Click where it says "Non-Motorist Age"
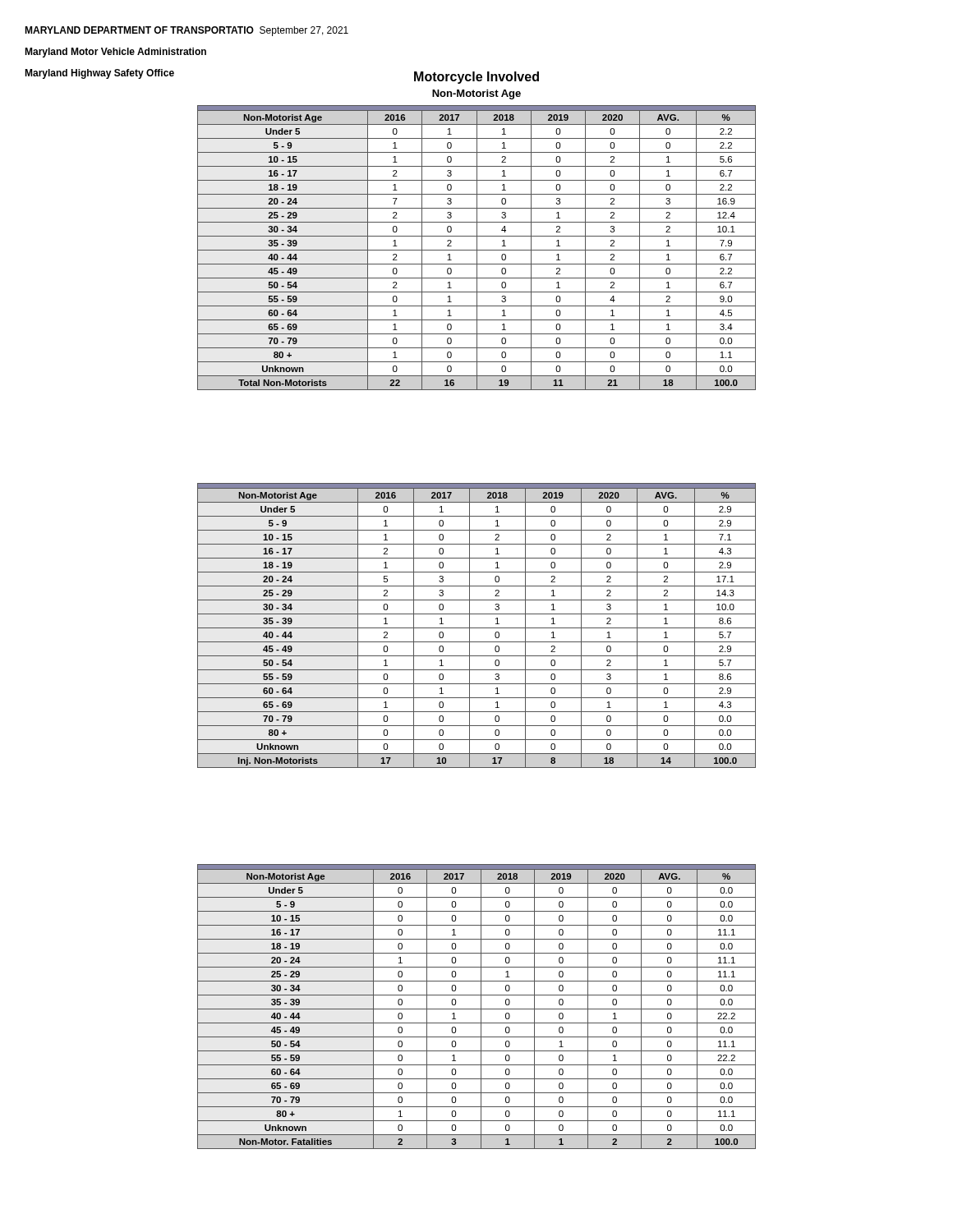 click(x=476, y=93)
